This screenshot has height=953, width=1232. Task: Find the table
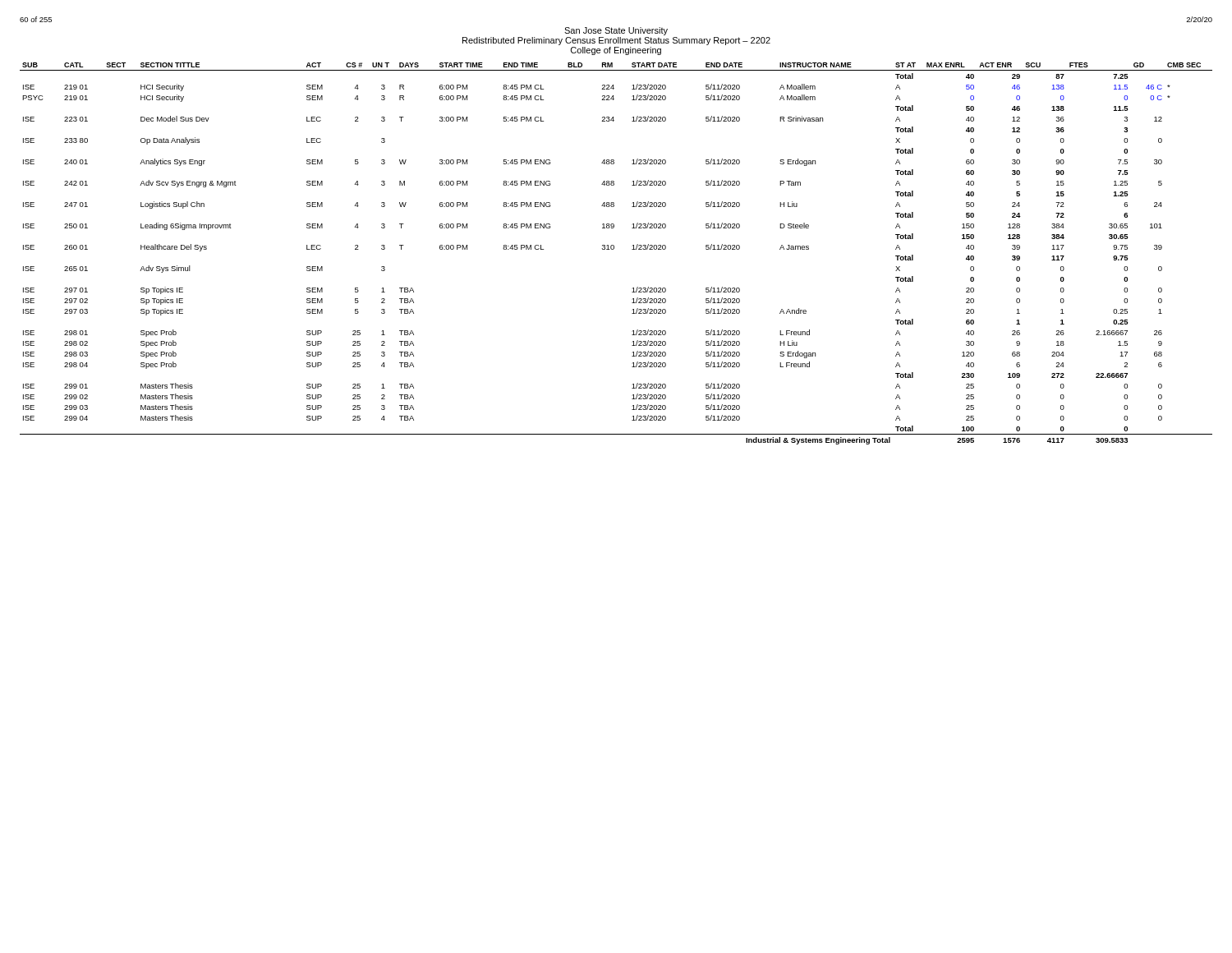coord(616,253)
